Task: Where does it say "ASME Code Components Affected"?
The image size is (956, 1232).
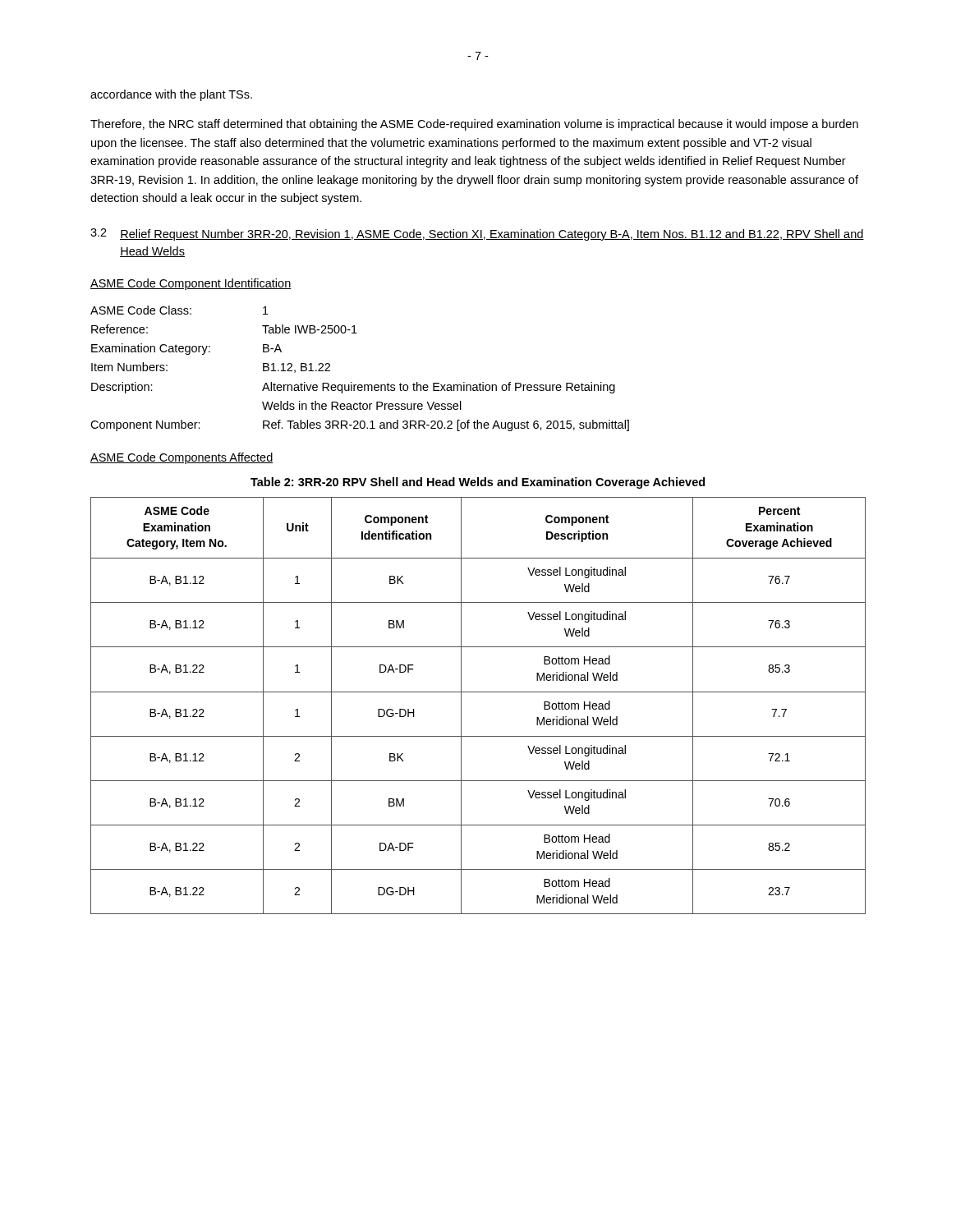Action: (x=182, y=458)
